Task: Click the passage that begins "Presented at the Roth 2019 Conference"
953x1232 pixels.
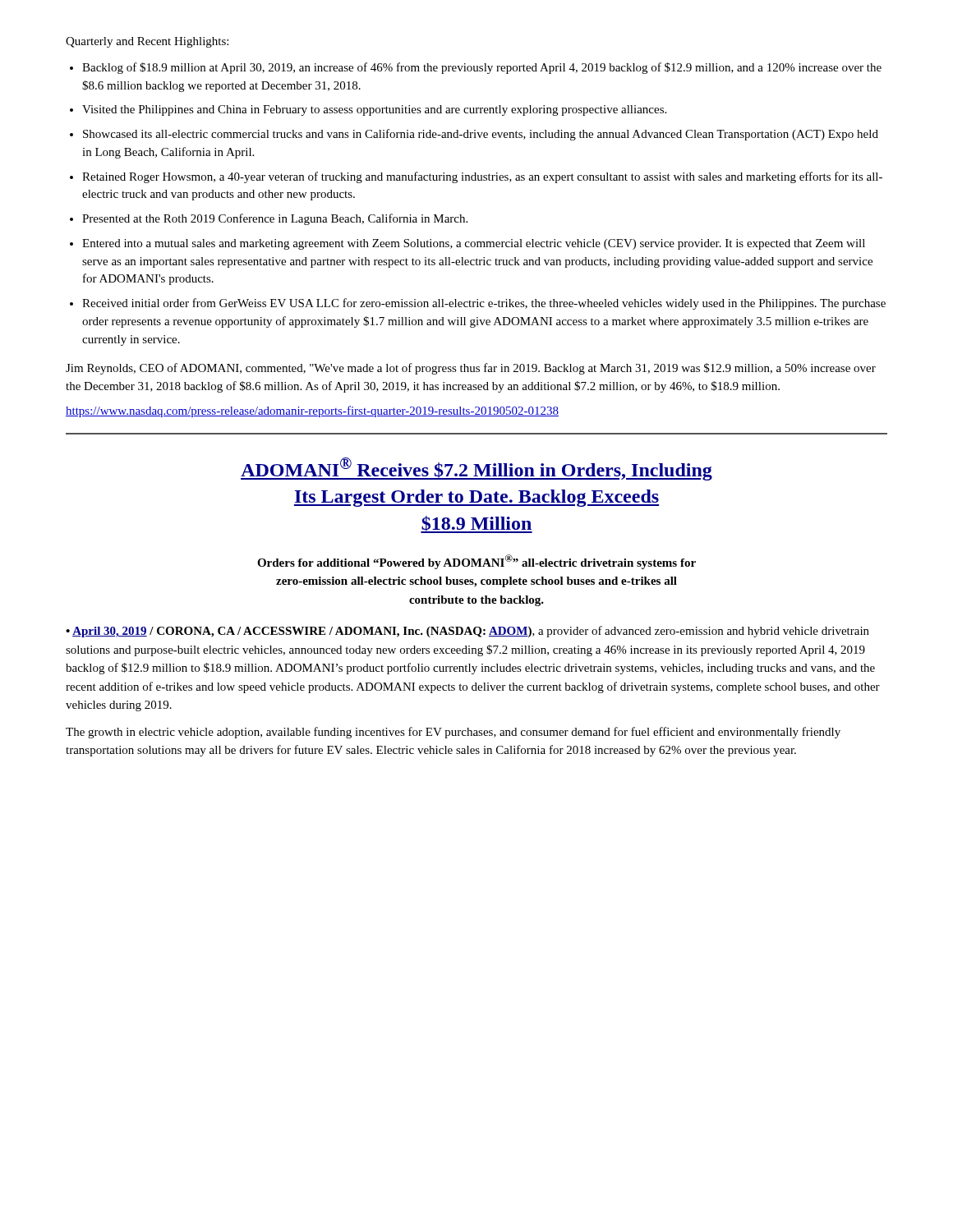Action: 275,218
